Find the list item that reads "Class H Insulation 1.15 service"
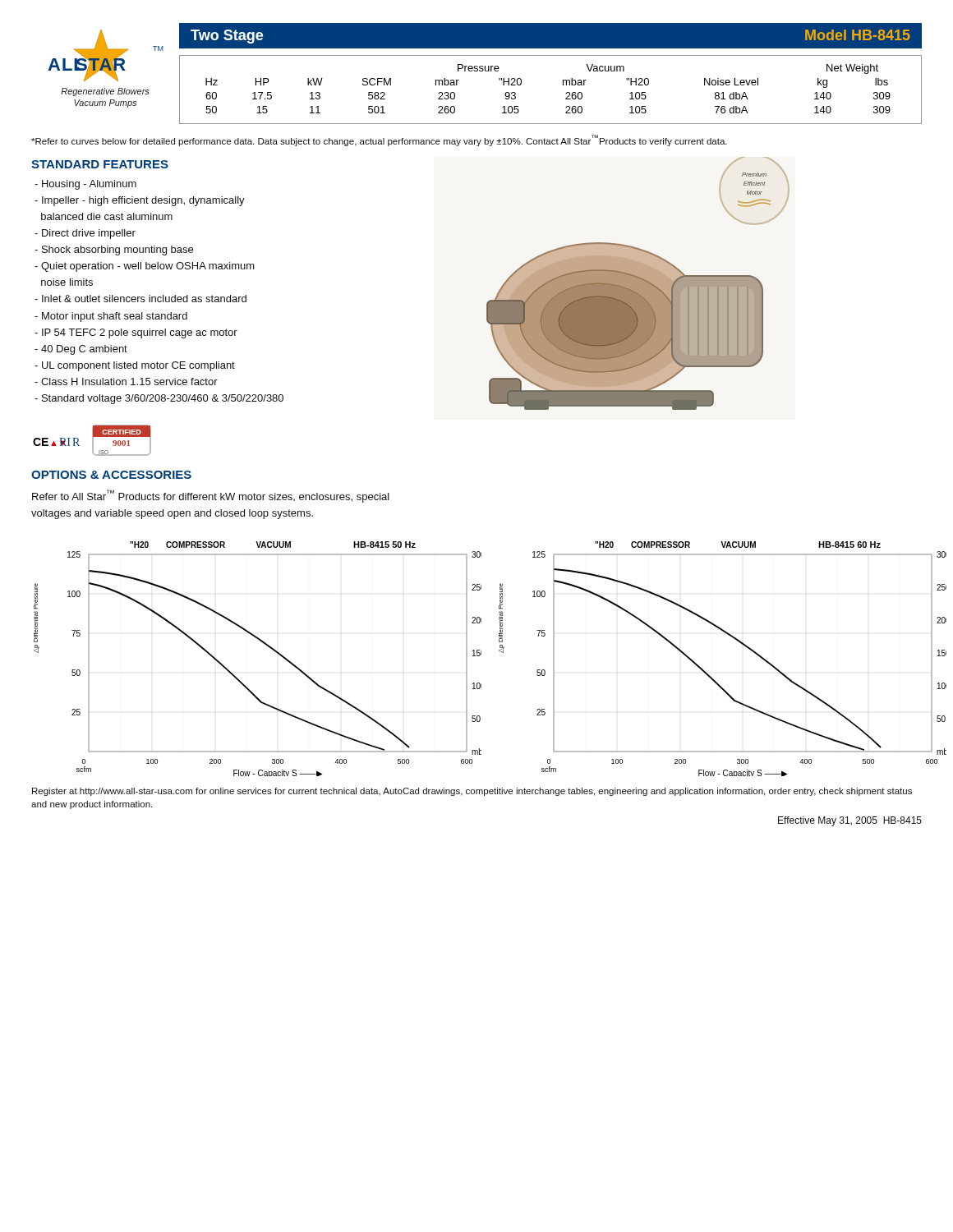 (x=126, y=382)
